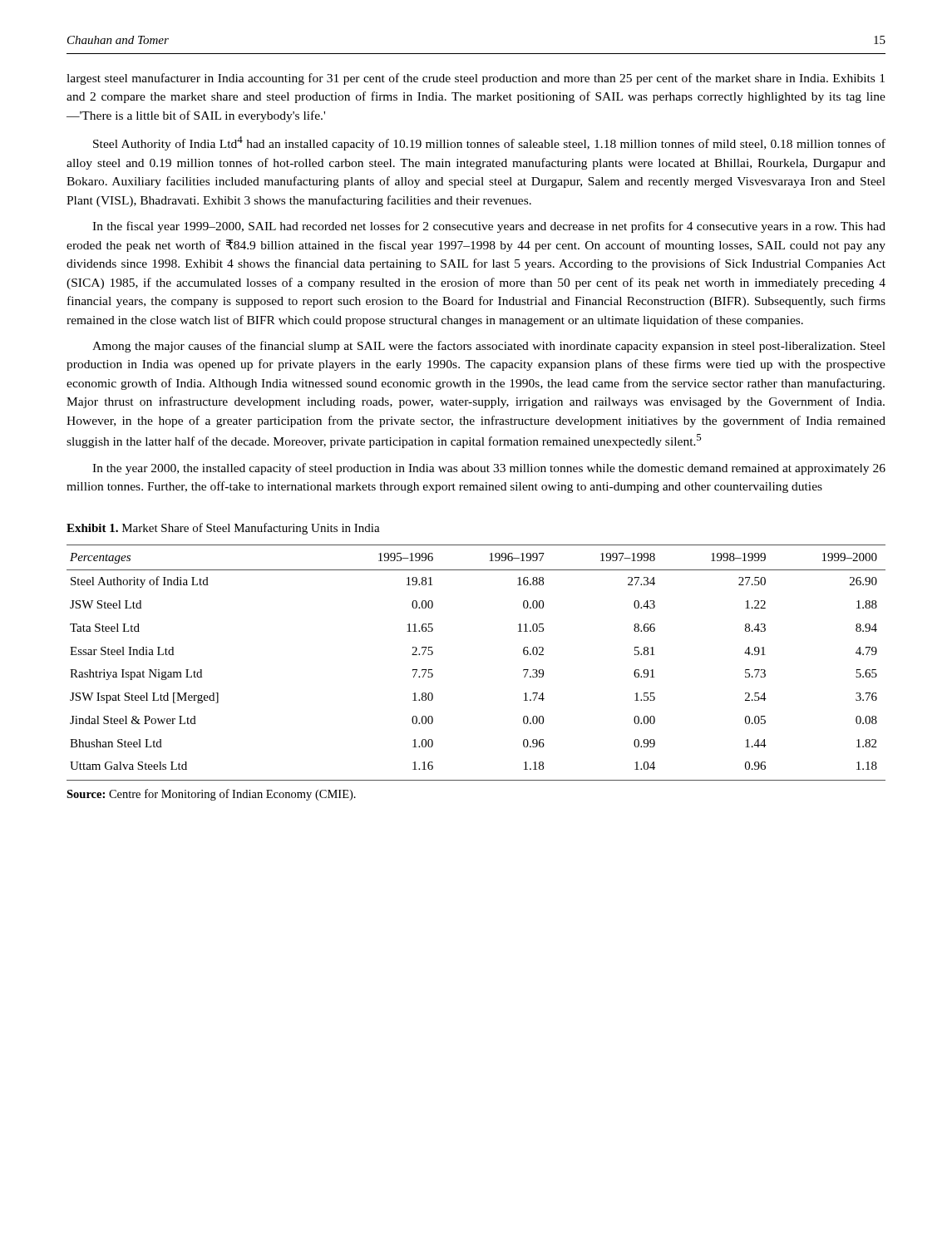This screenshot has width=952, height=1247.
Task: Find the element starting "Source: Centre for Monitoring"
Action: (x=211, y=794)
